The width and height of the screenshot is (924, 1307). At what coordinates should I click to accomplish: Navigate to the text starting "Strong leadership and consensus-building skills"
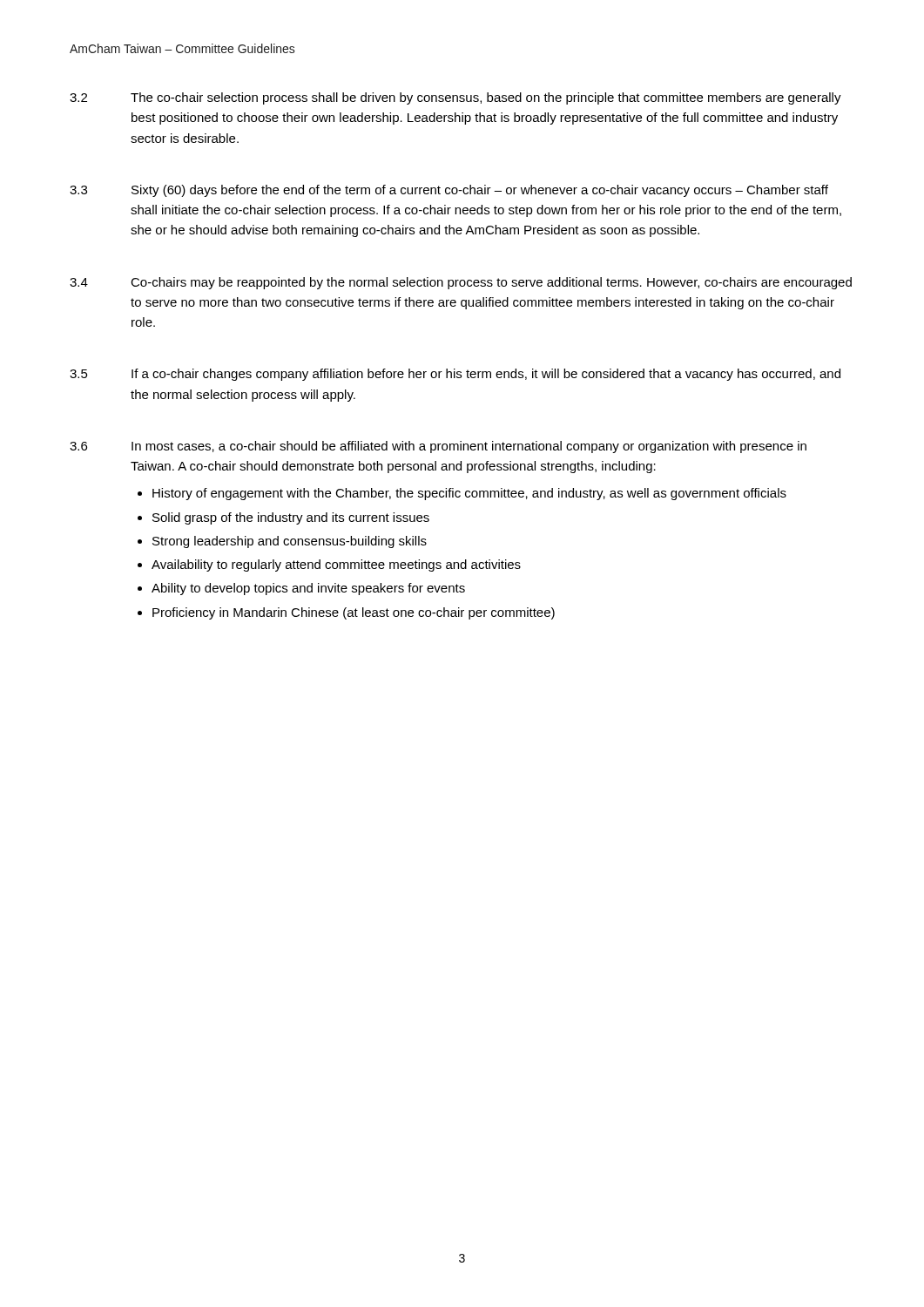click(x=289, y=540)
